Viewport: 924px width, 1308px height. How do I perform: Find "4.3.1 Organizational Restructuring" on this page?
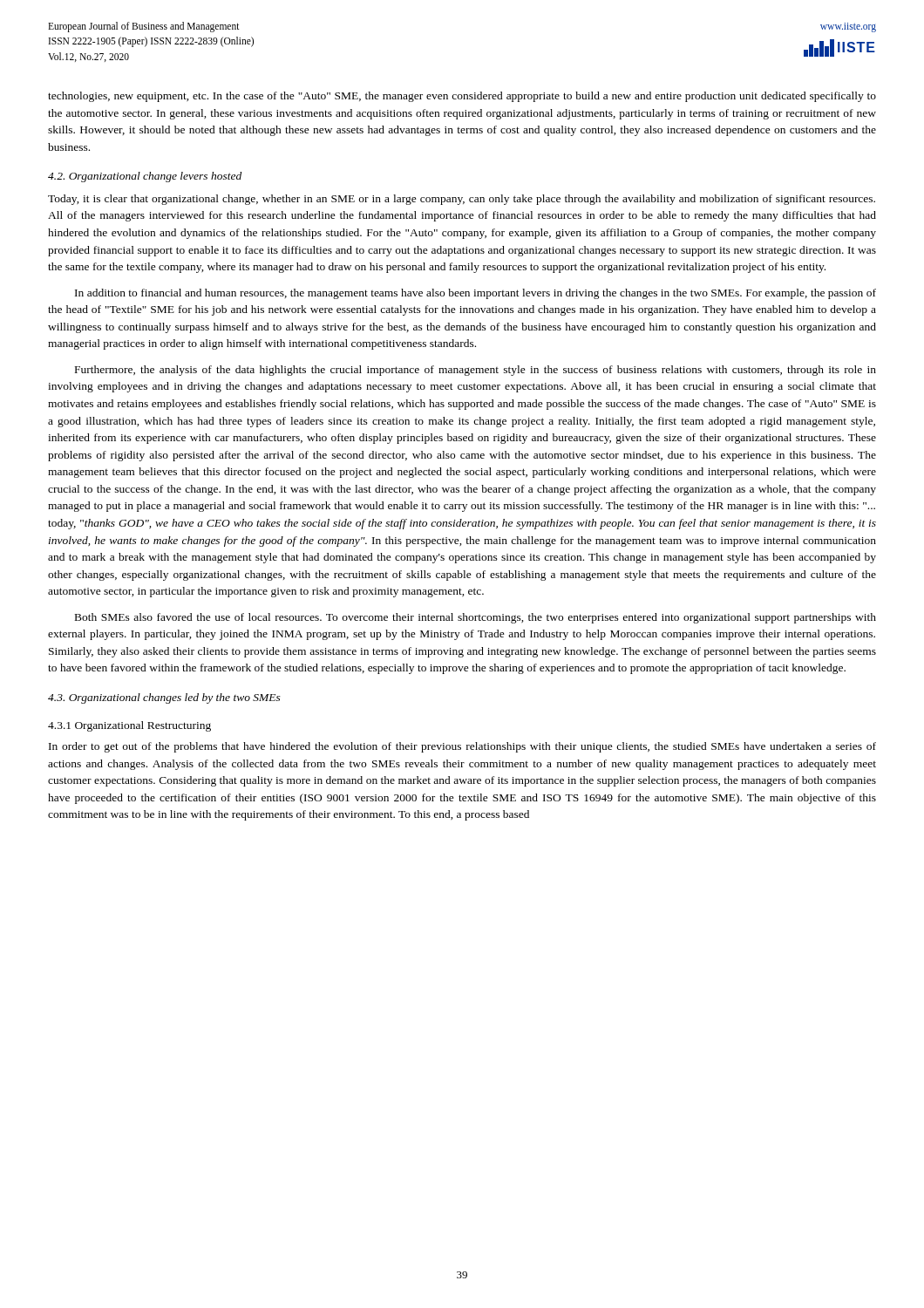[130, 725]
